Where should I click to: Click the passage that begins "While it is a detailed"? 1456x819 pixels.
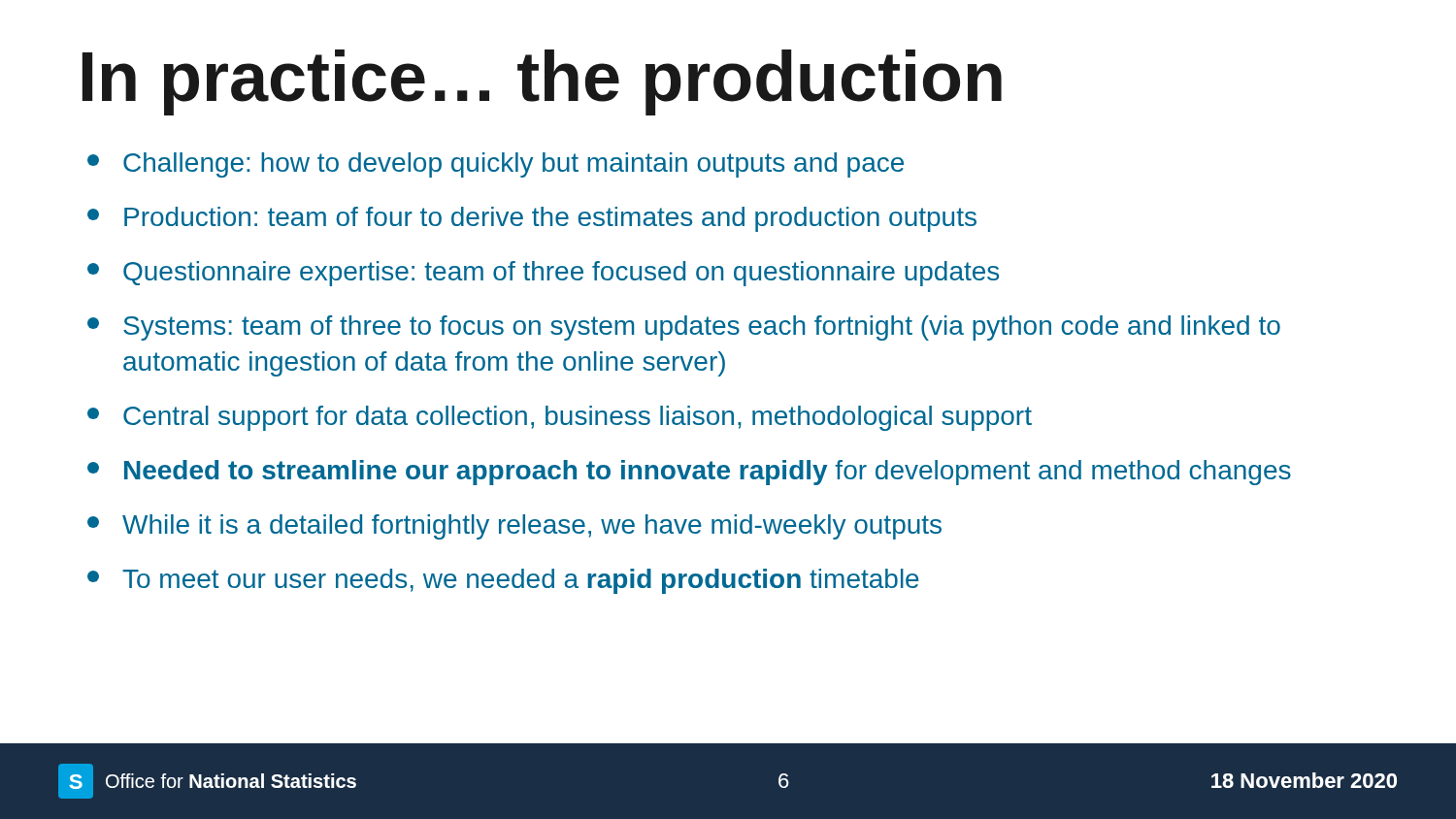click(733, 525)
